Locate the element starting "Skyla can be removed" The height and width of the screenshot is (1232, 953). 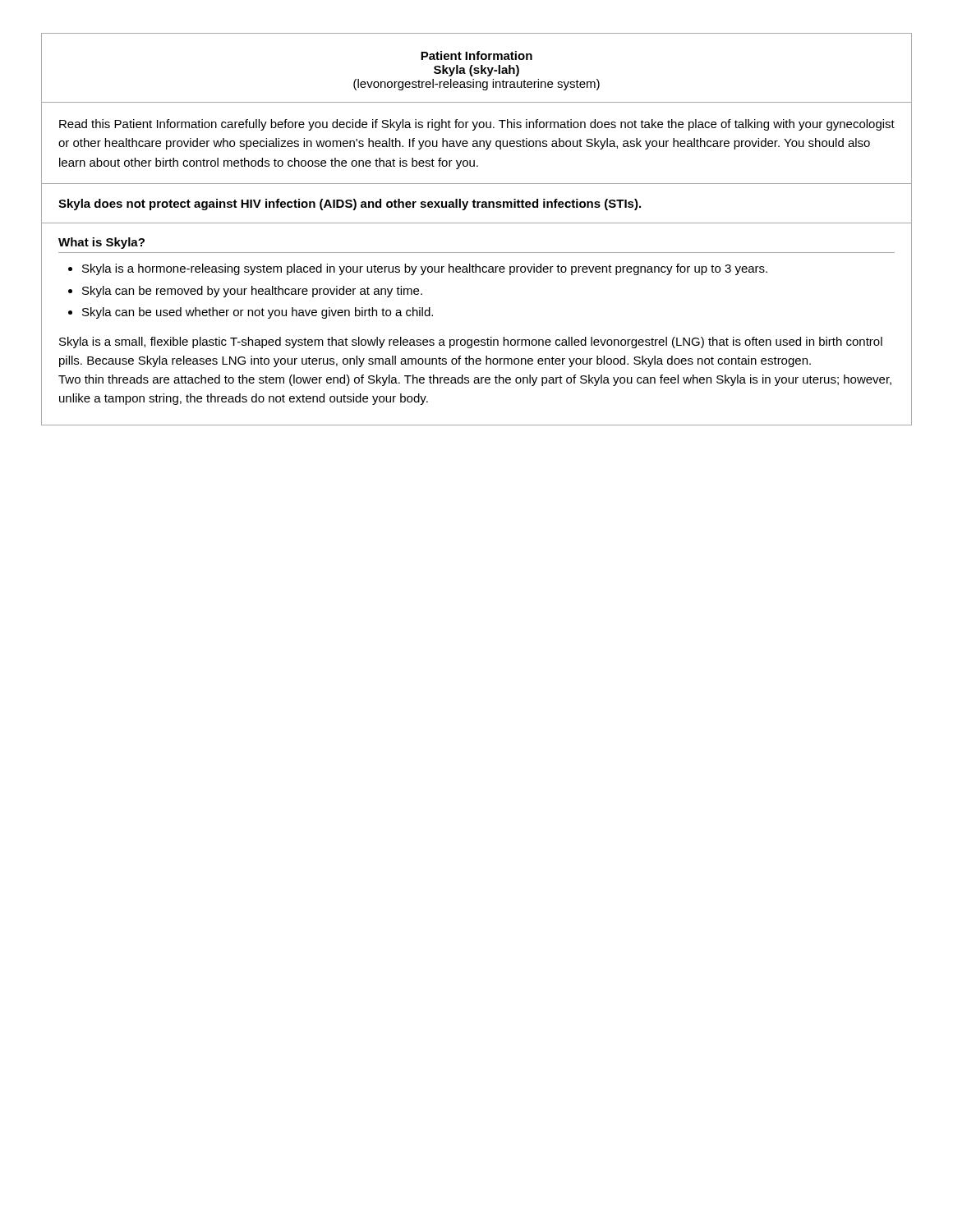tap(245, 292)
